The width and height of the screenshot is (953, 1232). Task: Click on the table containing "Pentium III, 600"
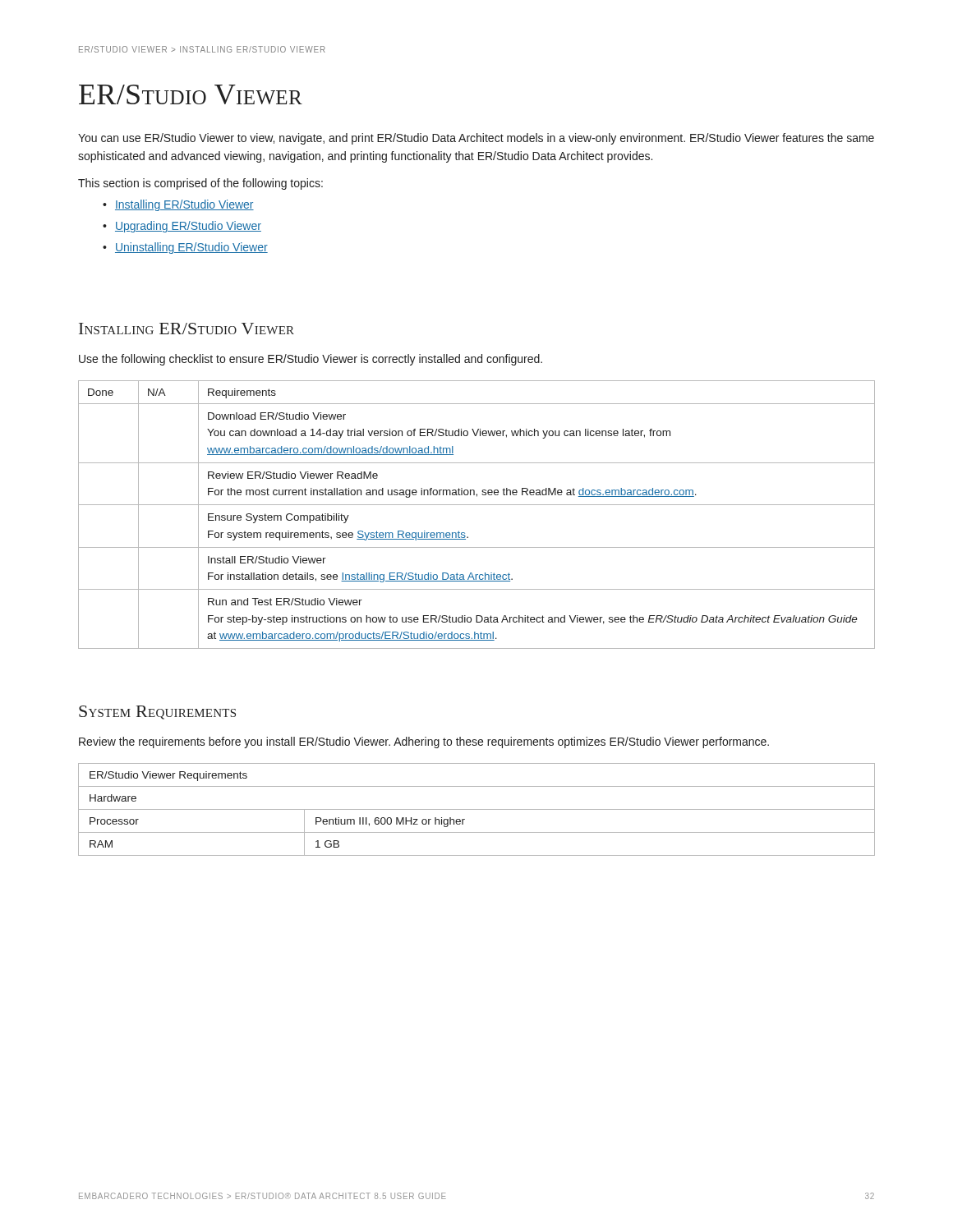tap(476, 809)
